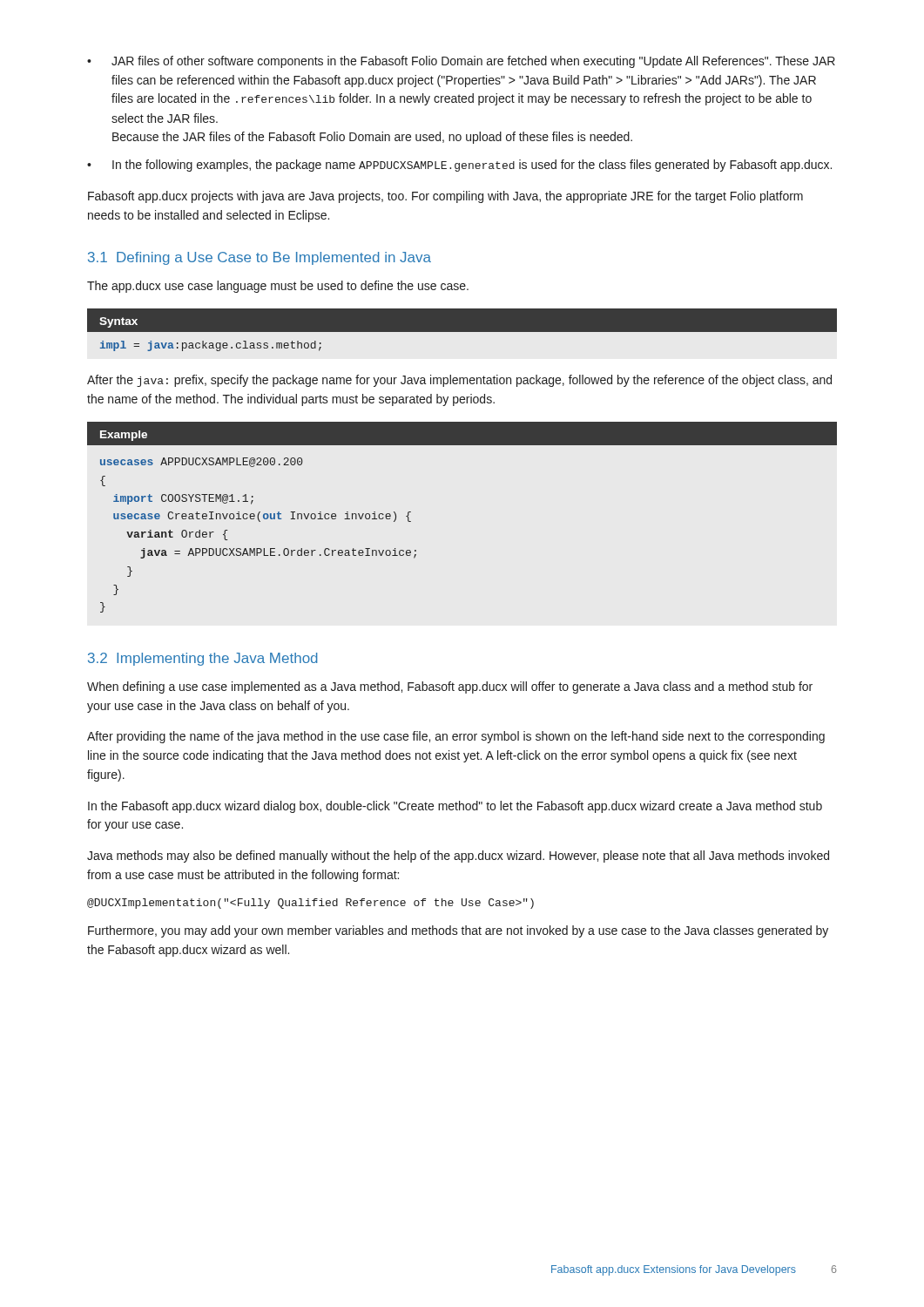This screenshot has height=1307, width=924.
Task: Locate the region starting "Furthermore, you may add your own member"
Action: (458, 940)
